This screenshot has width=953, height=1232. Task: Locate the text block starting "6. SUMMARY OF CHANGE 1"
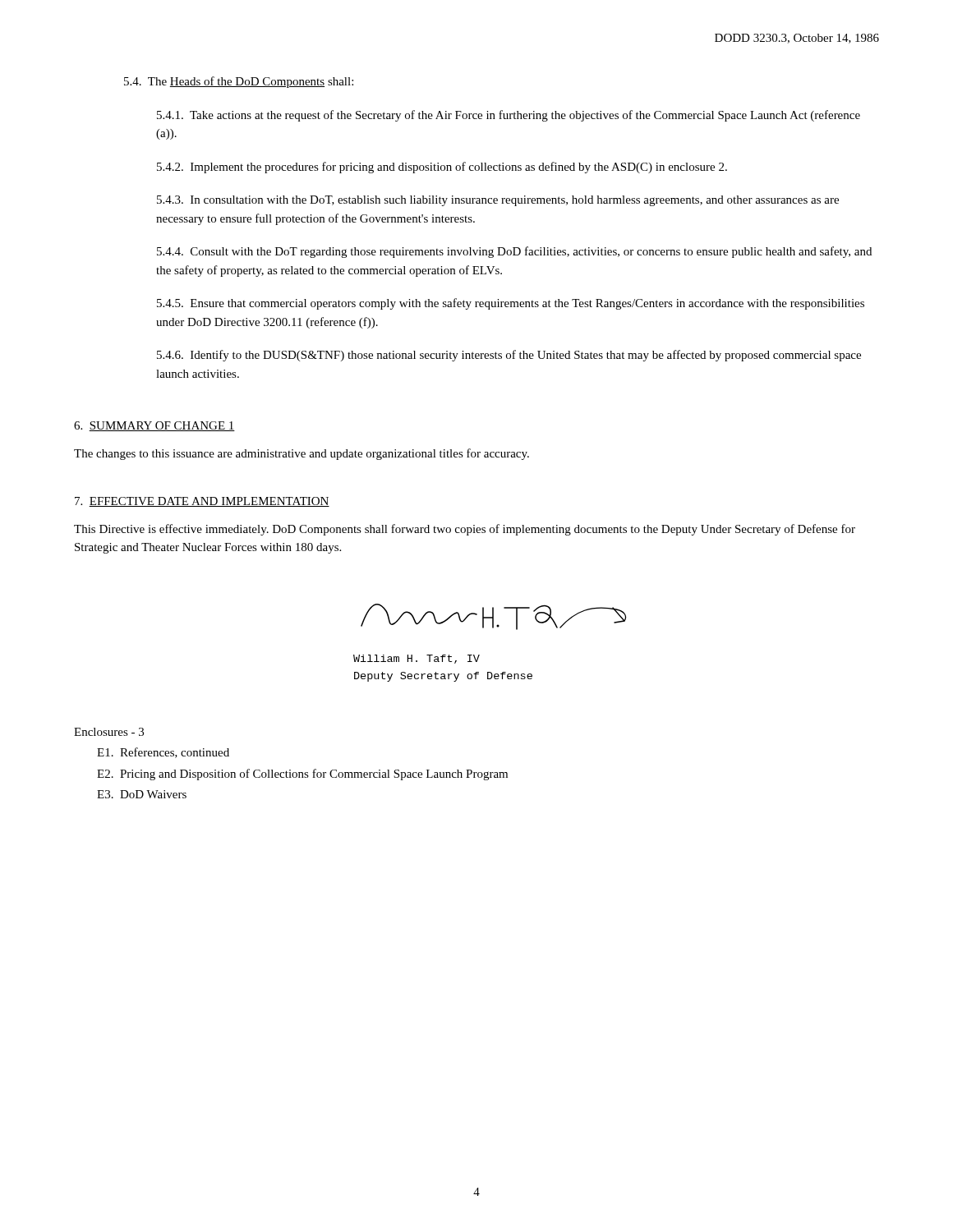[154, 425]
